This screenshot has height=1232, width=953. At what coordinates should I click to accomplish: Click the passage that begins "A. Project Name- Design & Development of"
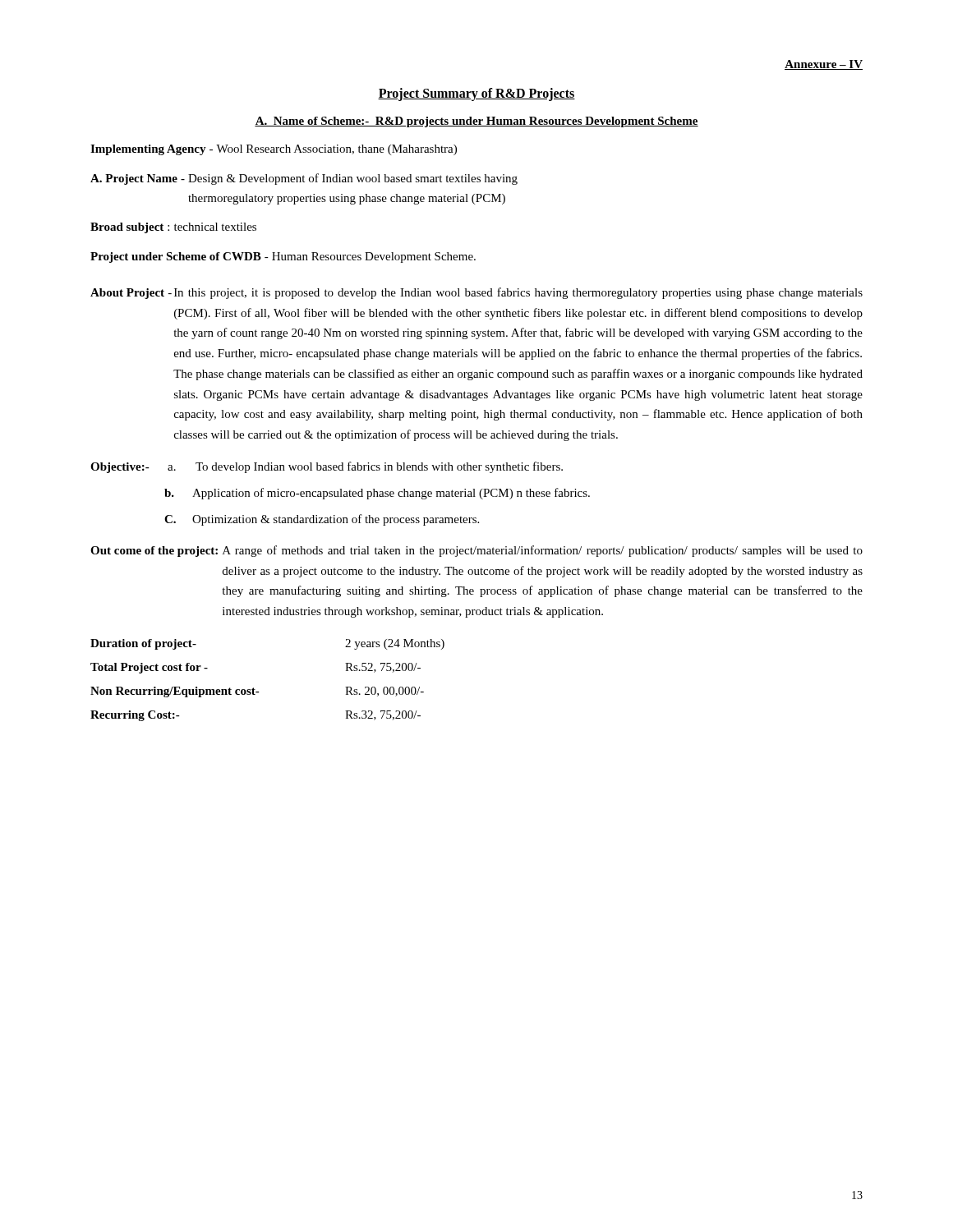[476, 188]
